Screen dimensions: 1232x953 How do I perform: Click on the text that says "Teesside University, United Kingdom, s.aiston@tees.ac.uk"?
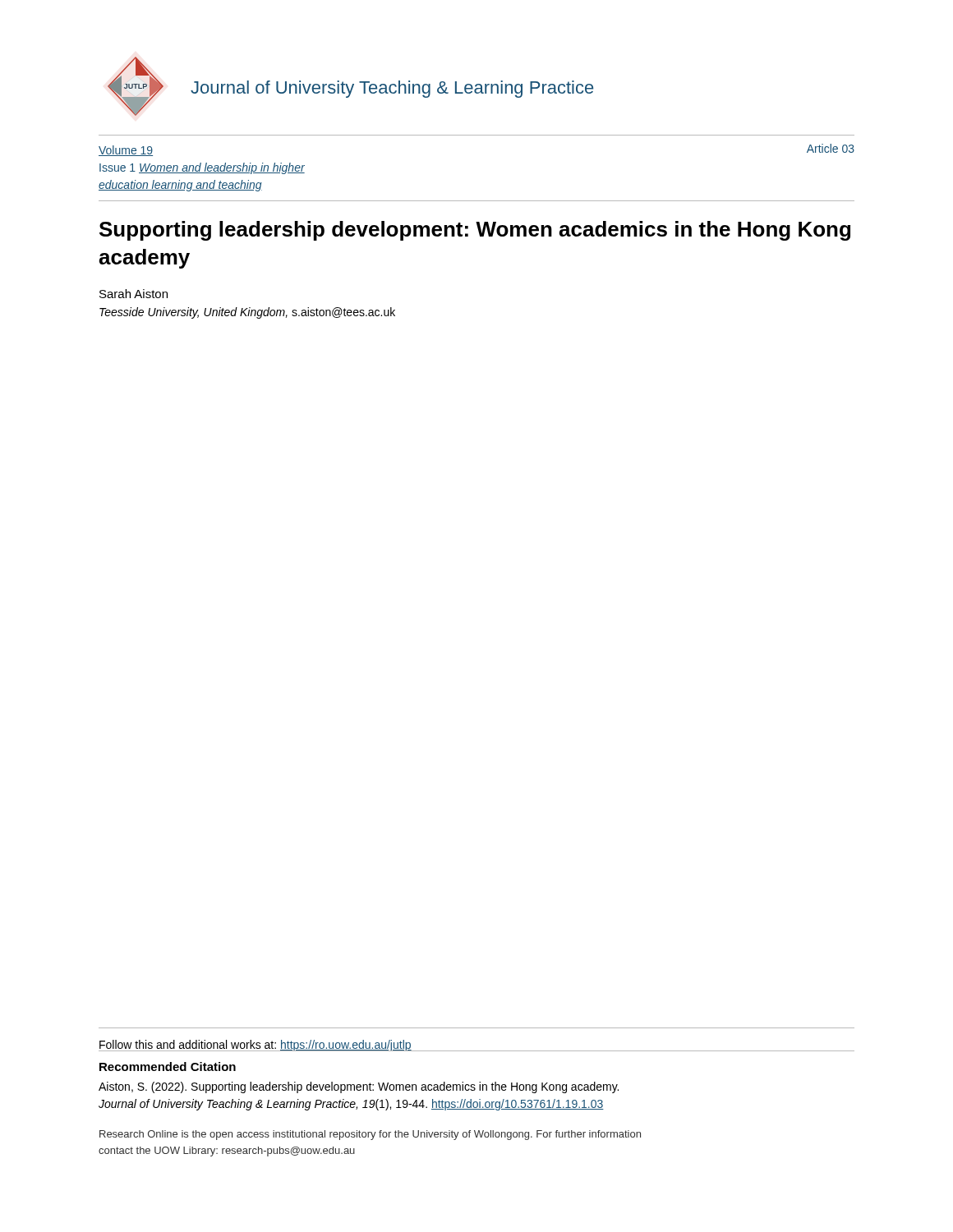tap(247, 312)
